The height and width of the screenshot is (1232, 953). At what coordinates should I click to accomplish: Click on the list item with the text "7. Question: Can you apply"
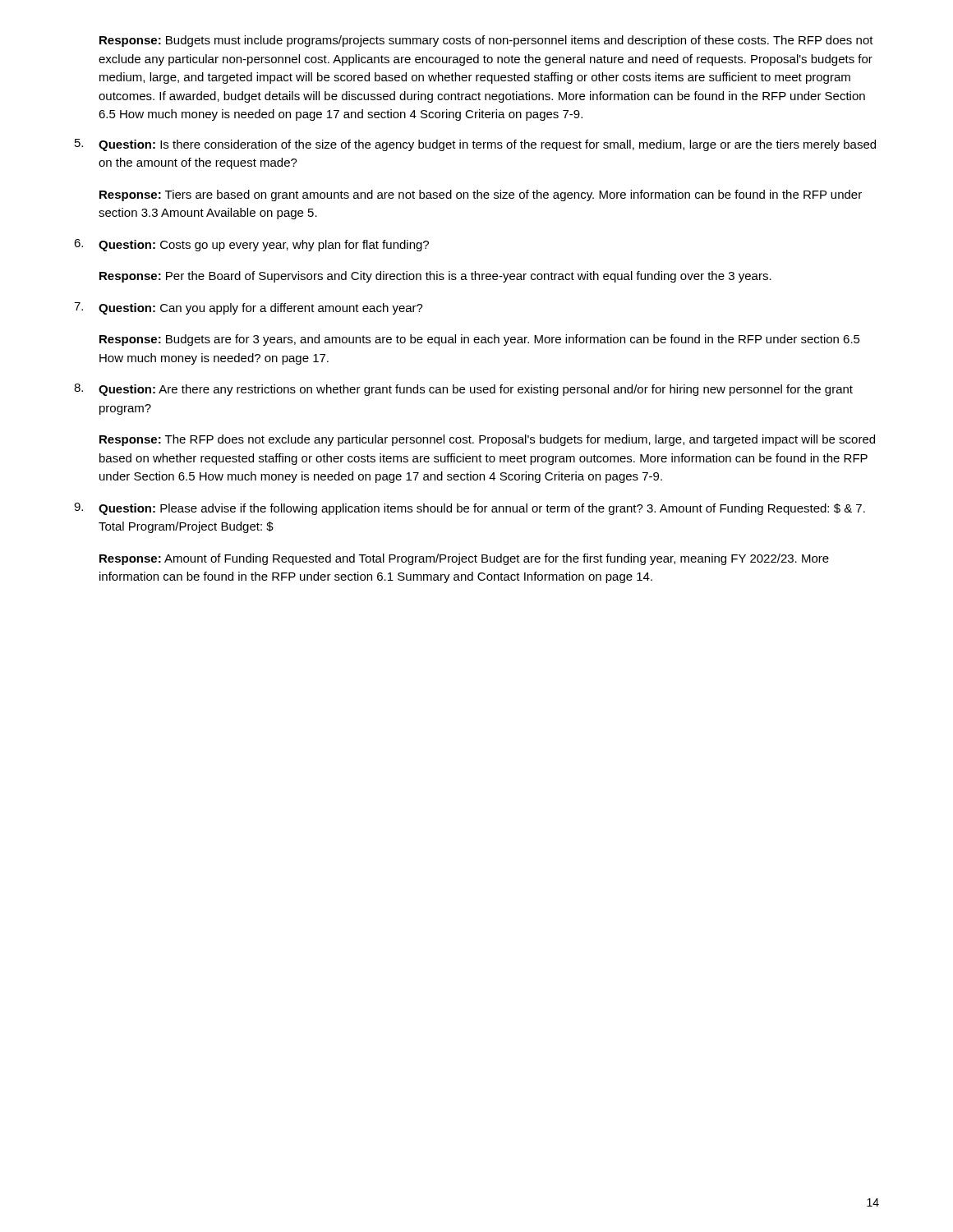pyautogui.click(x=249, y=308)
